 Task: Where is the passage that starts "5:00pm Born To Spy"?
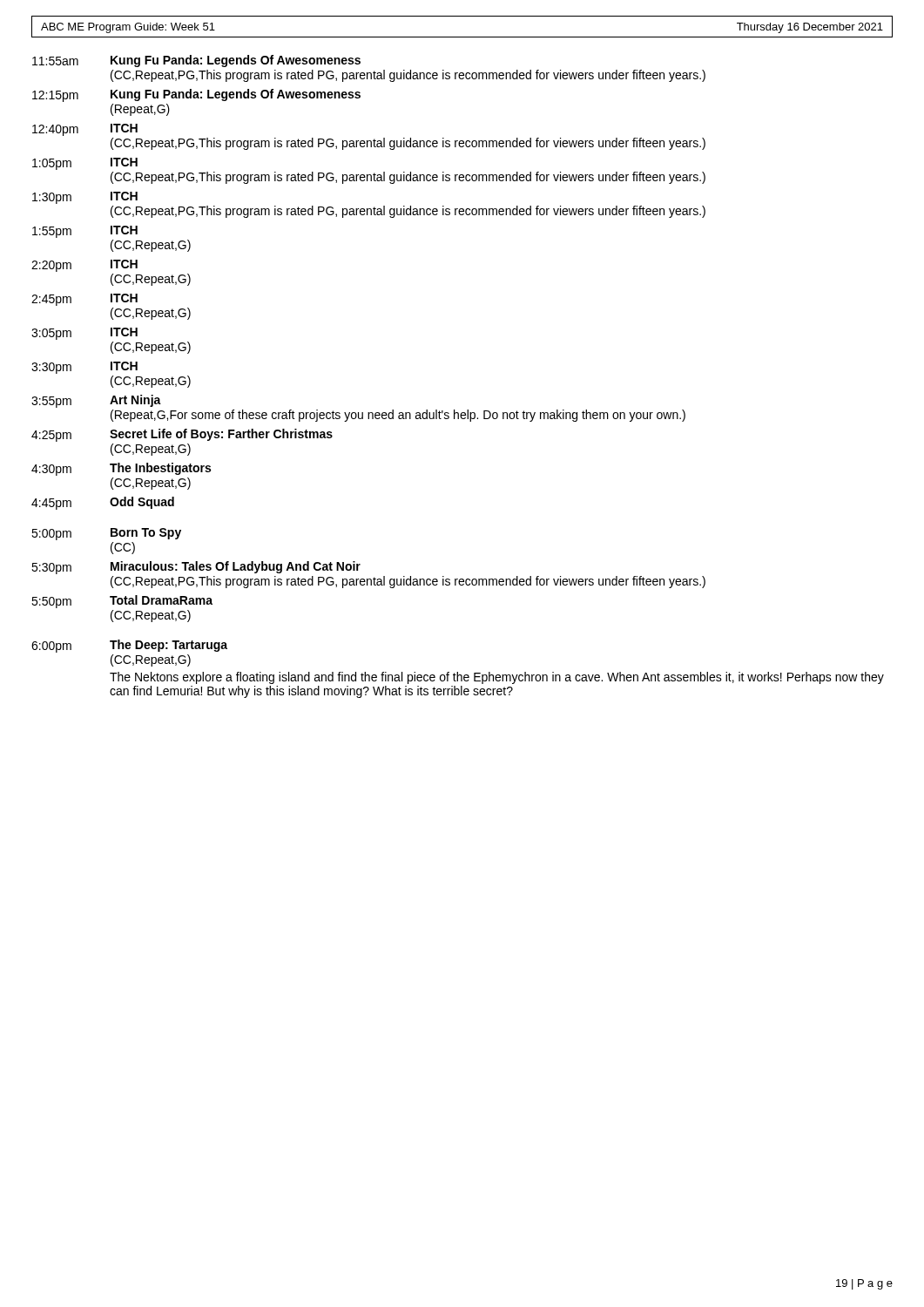[50, 534]
